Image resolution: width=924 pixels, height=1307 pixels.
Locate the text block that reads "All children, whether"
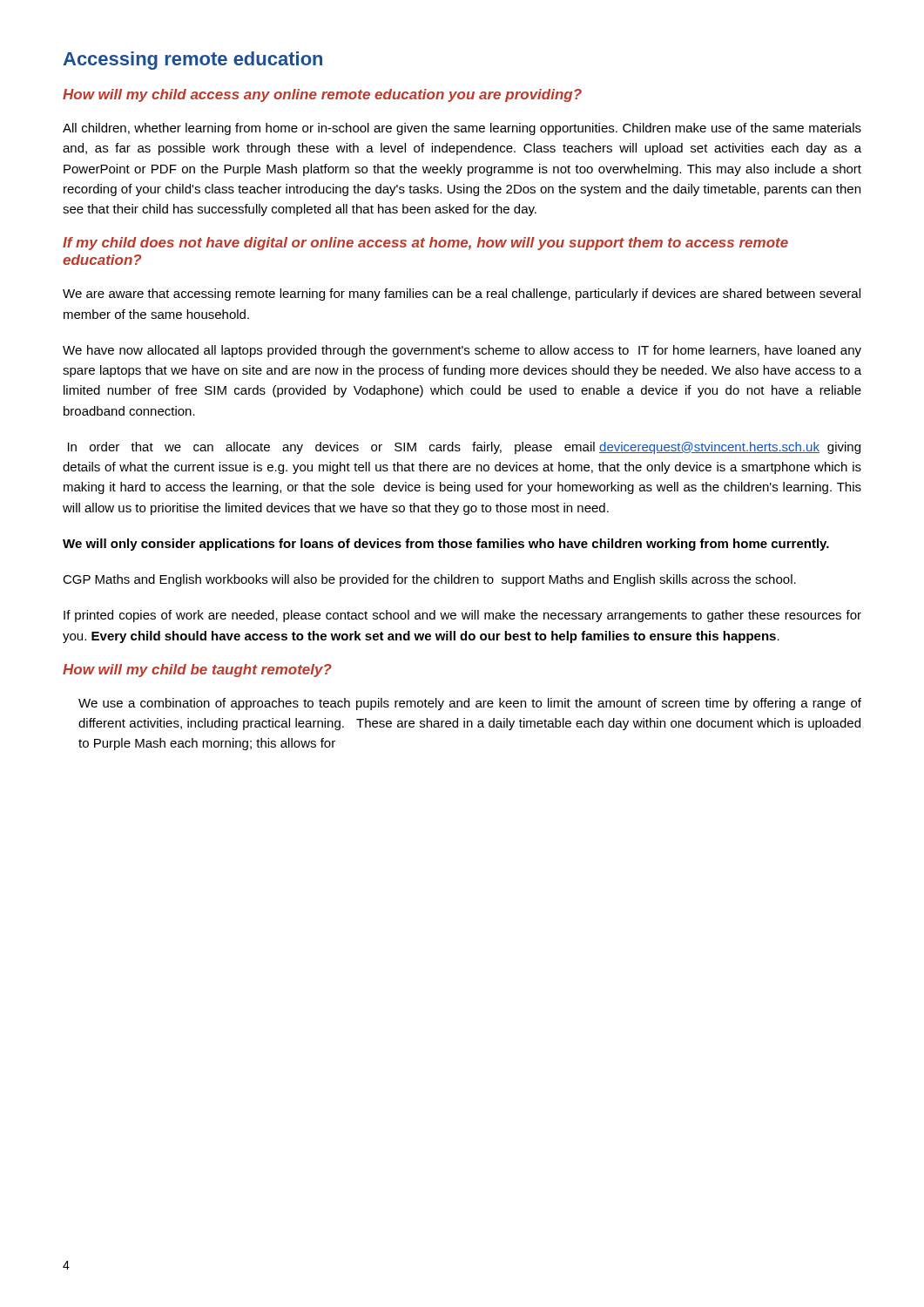coord(462,168)
